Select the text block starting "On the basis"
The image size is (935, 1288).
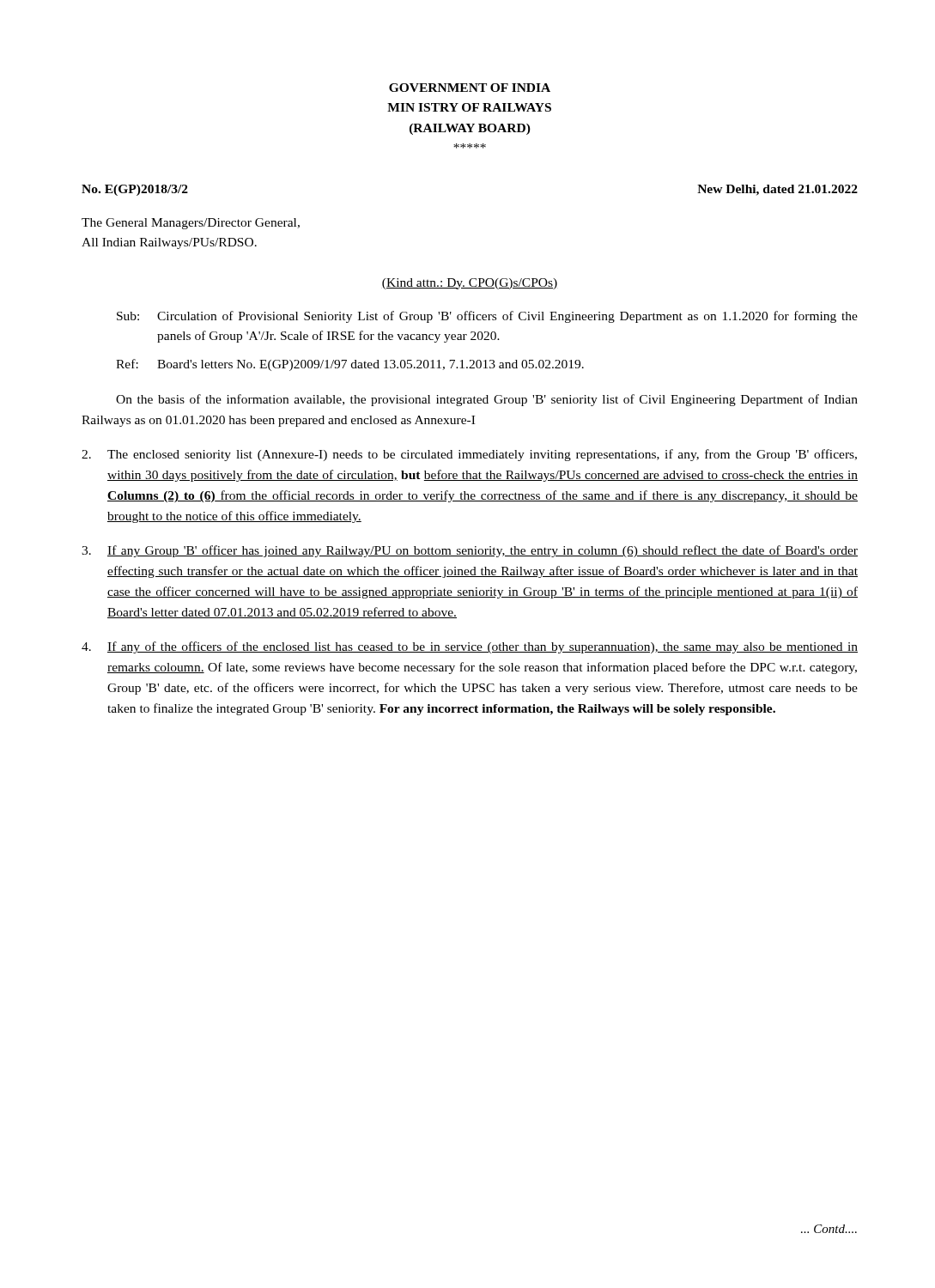click(x=470, y=409)
